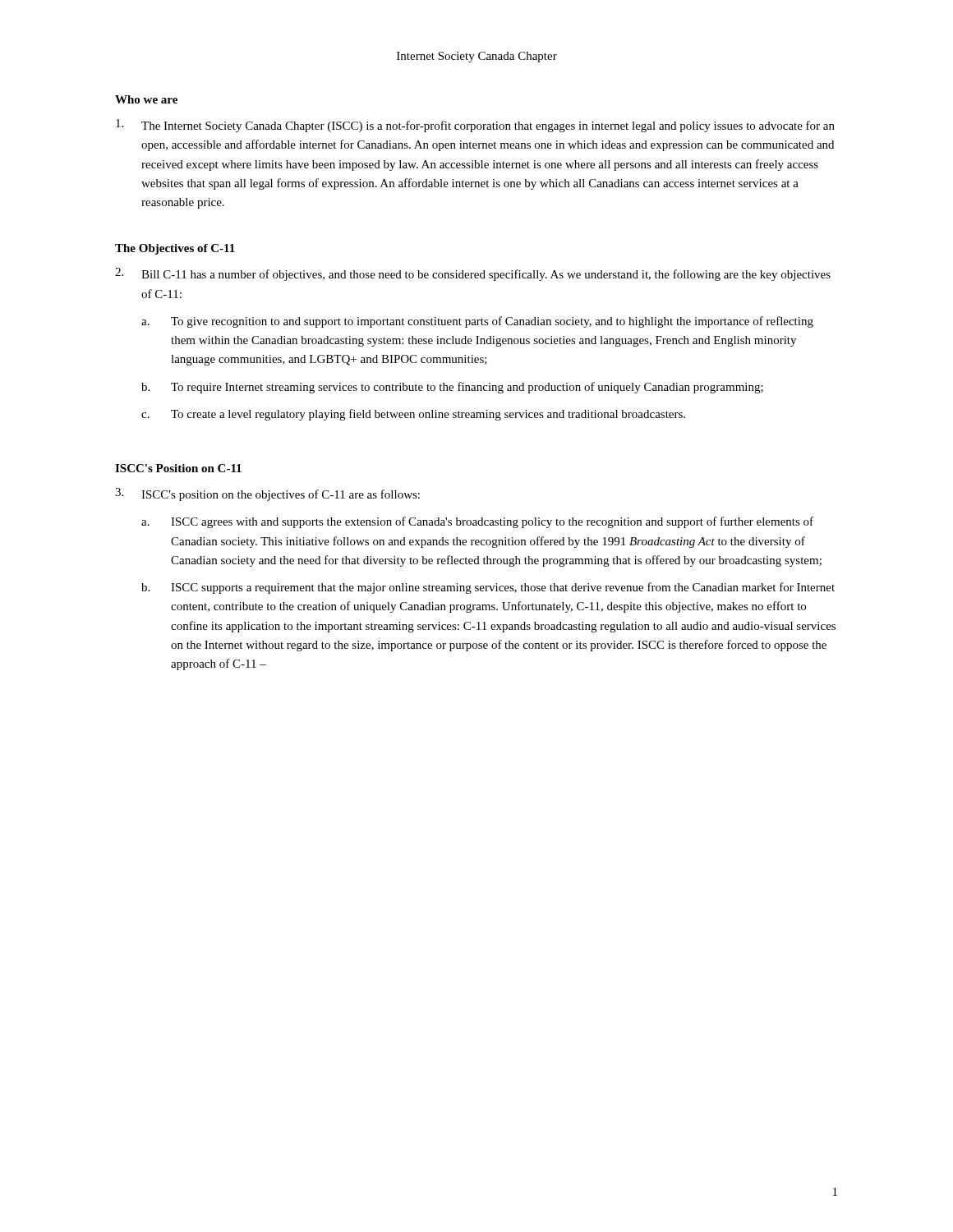The height and width of the screenshot is (1232, 953).
Task: Where is the passage that starts "c. To create a level regulatory playing field"?
Action: click(x=490, y=414)
